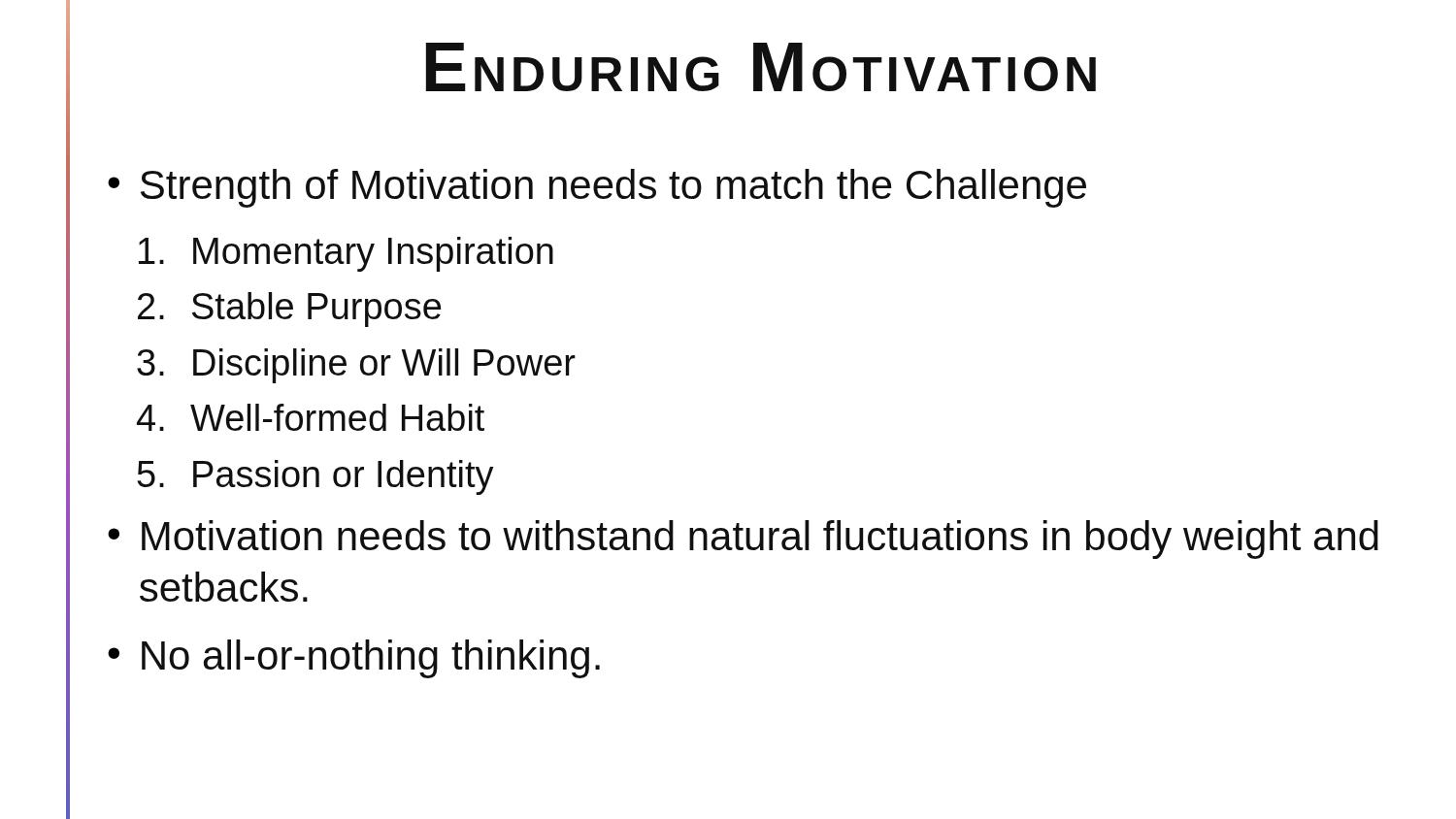Click where it says "4. Well-formed Habit"
The height and width of the screenshot is (819, 1456).
point(310,419)
